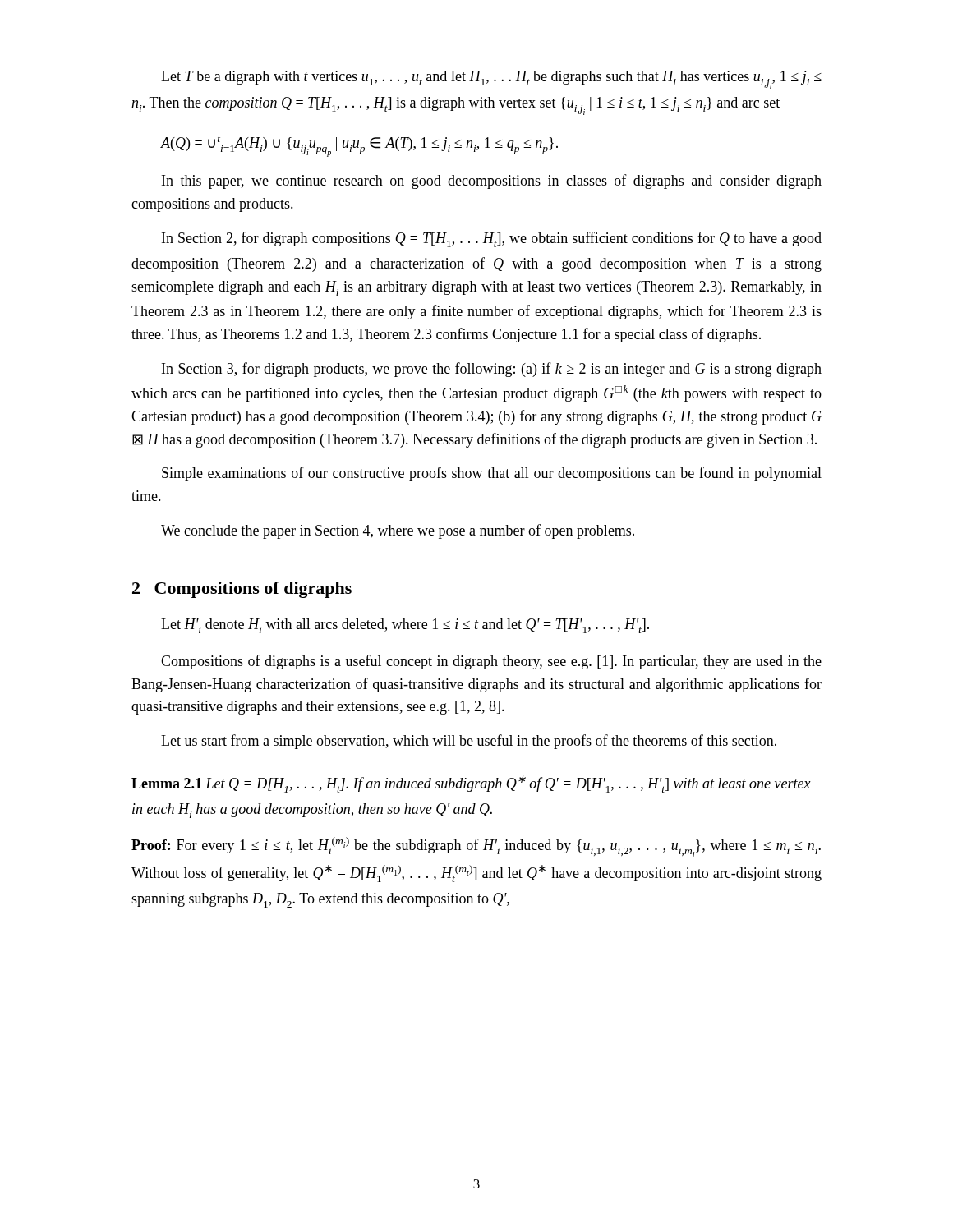Select the text block starting "2 Compositions of digraphs"
The image size is (953, 1232).
tap(242, 588)
